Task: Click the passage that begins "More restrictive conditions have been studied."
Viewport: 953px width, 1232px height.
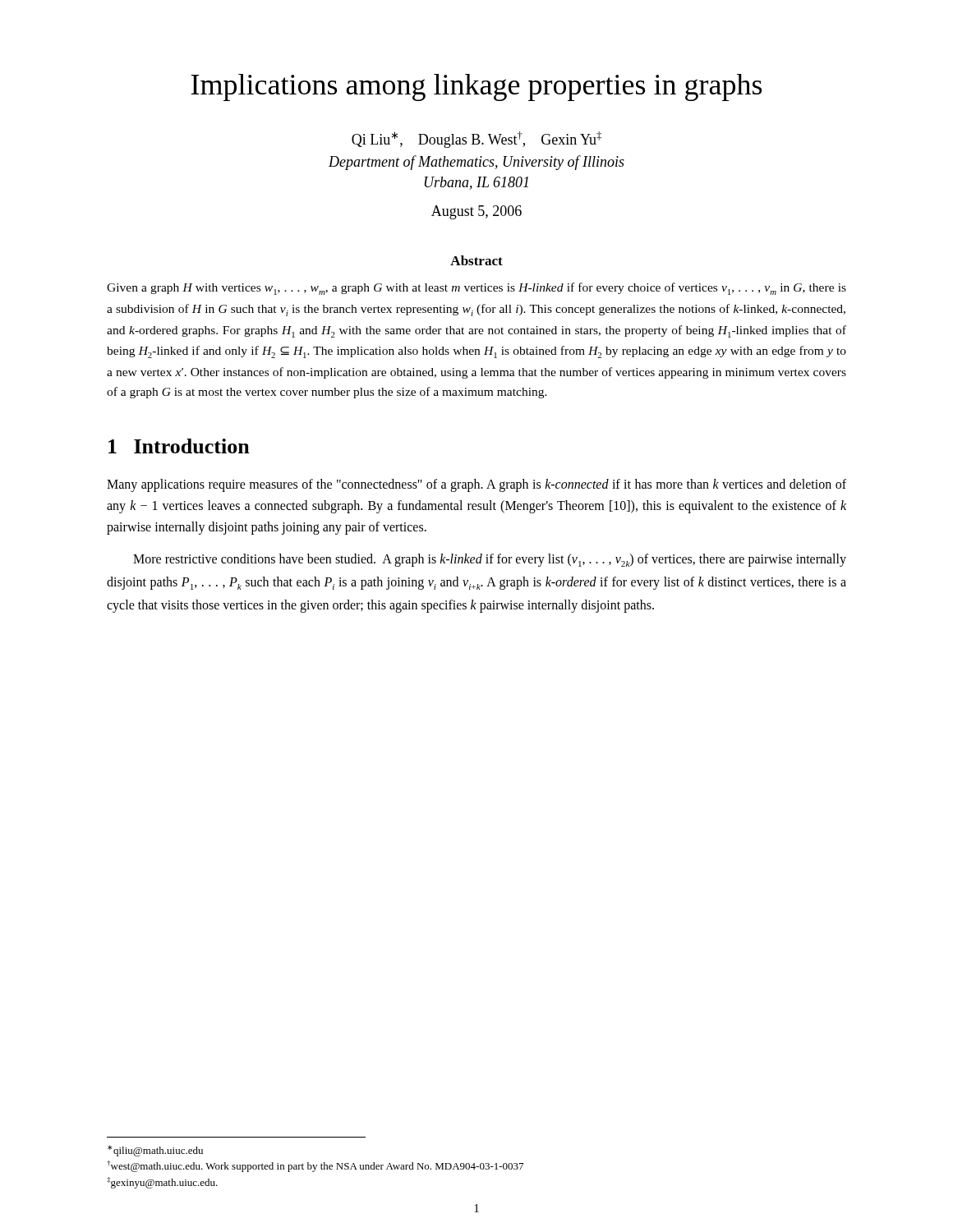Action: [476, 582]
